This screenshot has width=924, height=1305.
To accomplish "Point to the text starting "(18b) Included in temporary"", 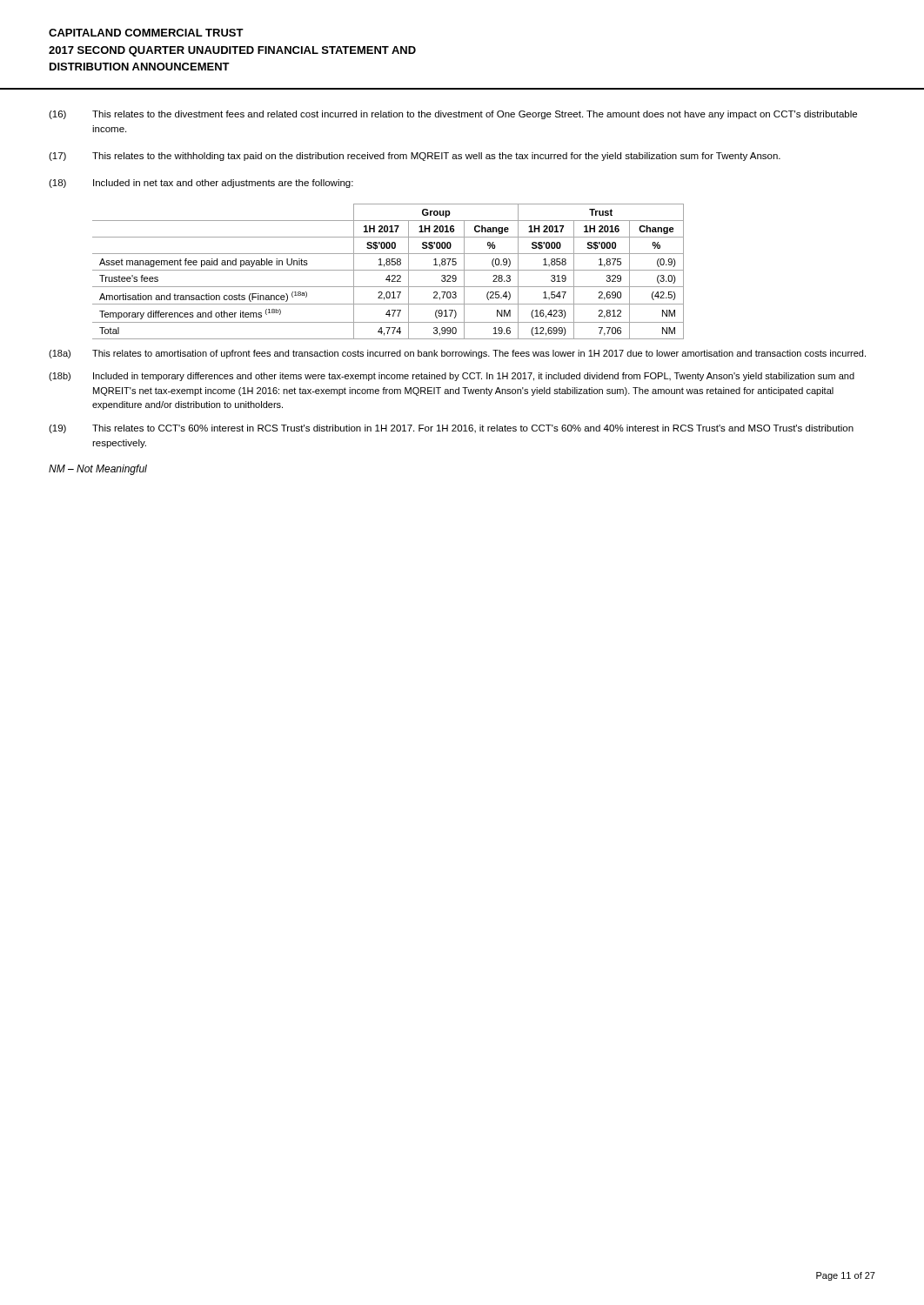I will click(x=462, y=391).
